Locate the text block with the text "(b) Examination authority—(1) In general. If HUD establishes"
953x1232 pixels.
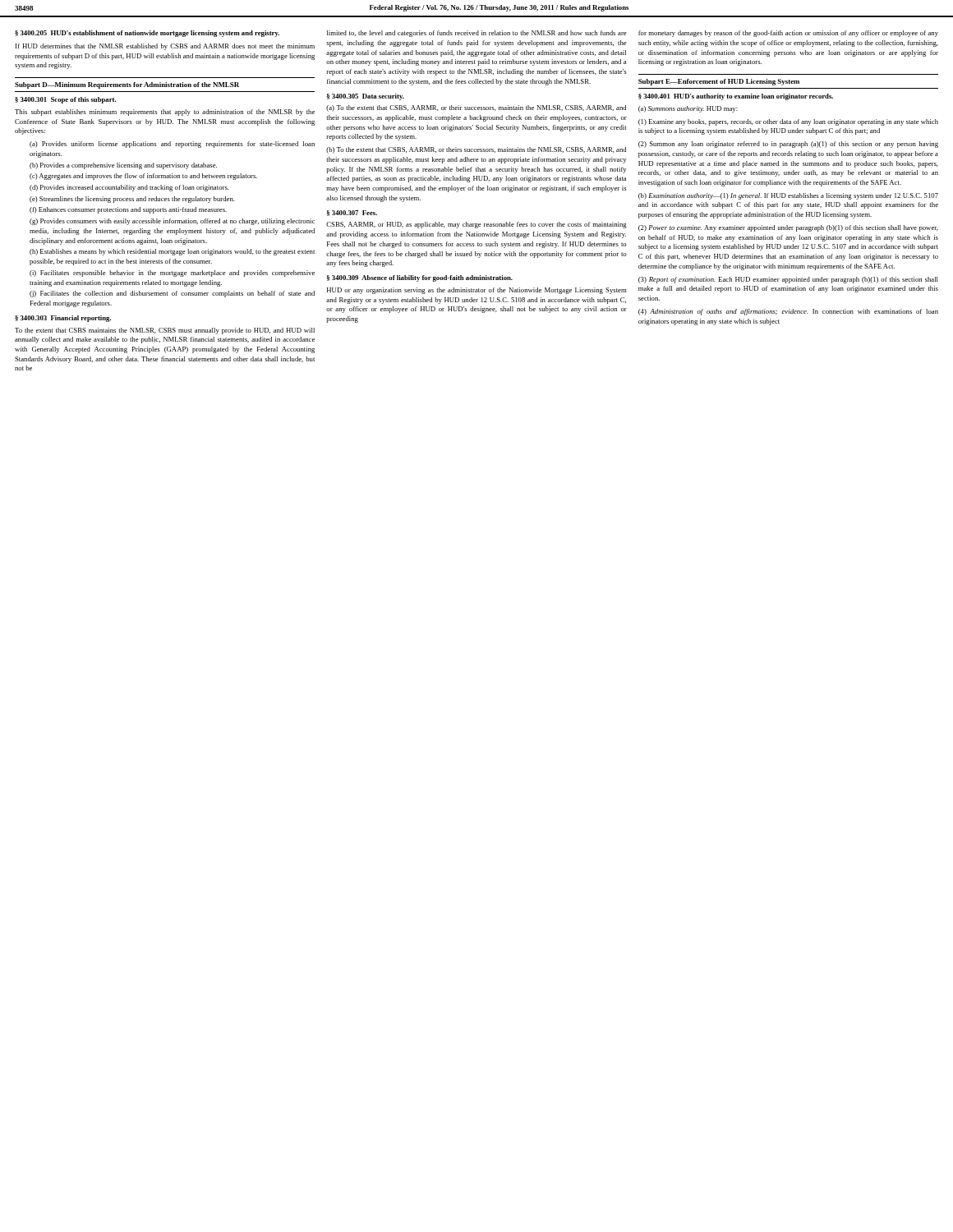[x=788, y=206]
